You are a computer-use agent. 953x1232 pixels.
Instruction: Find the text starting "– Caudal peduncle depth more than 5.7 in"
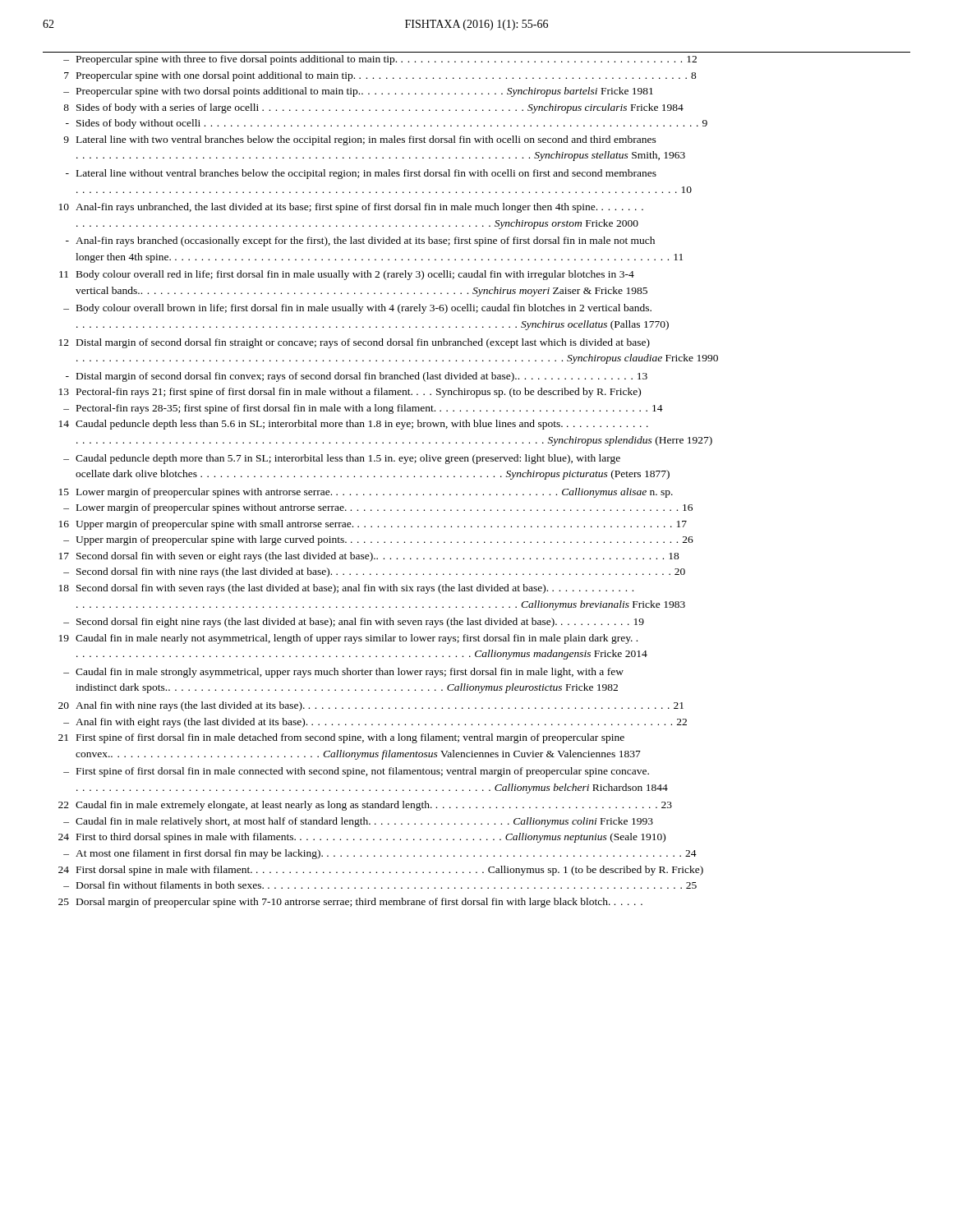[x=476, y=466]
